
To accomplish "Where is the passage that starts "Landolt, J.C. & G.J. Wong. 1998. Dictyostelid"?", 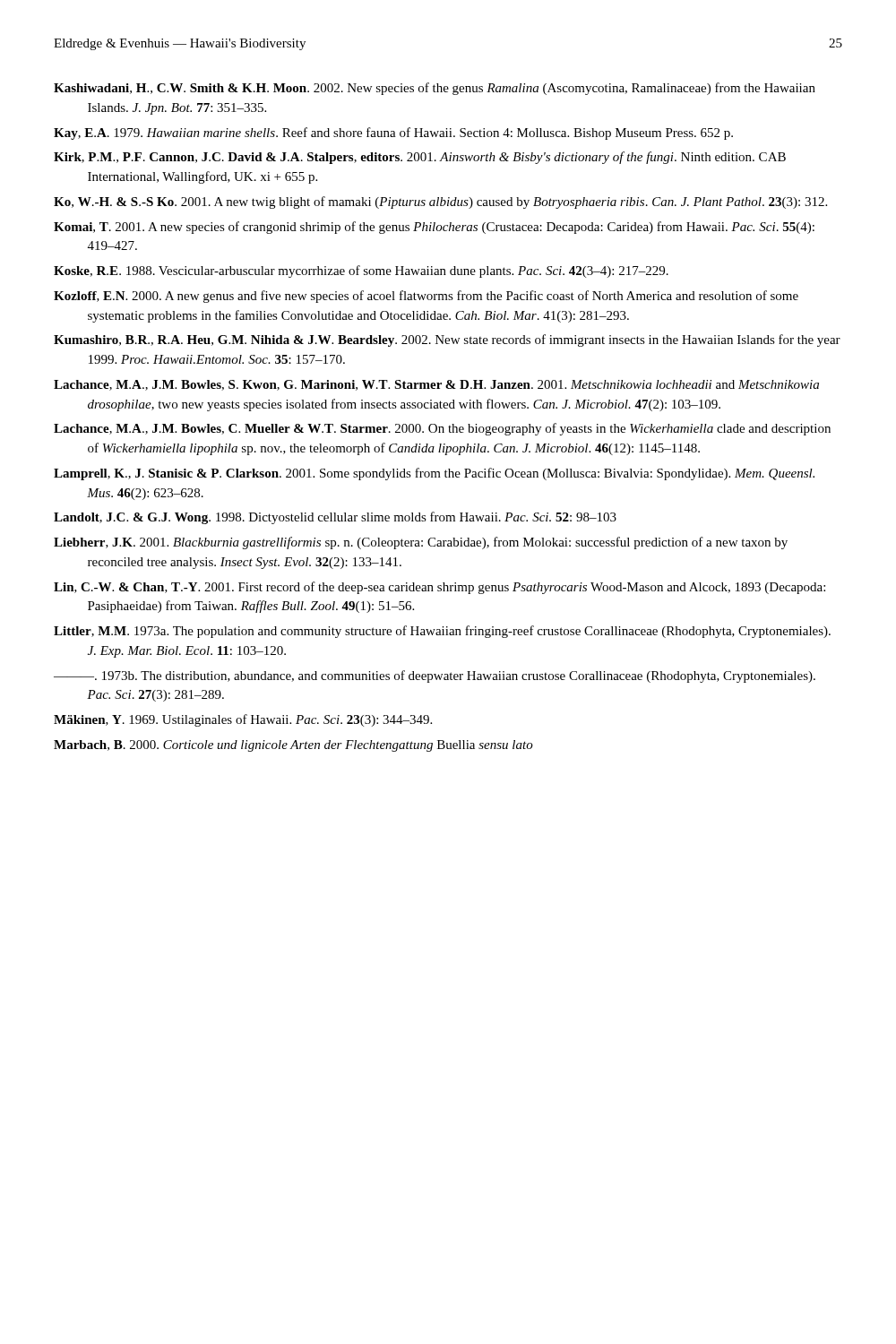I will (335, 517).
